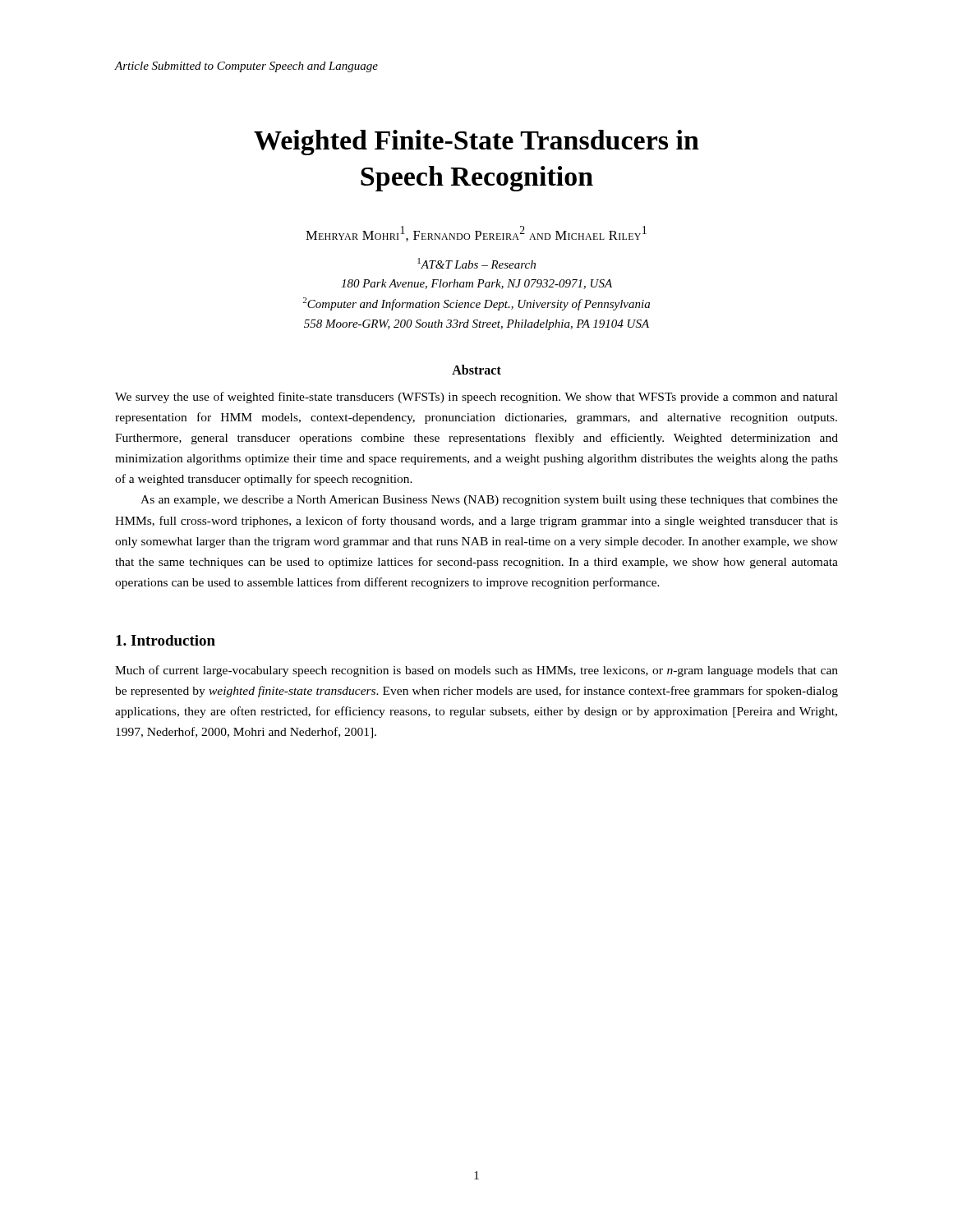The width and height of the screenshot is (953, 1232).
Task: Locate the block of text that opens with "Much of current large-vocabulary speech"
Action: 476,701
